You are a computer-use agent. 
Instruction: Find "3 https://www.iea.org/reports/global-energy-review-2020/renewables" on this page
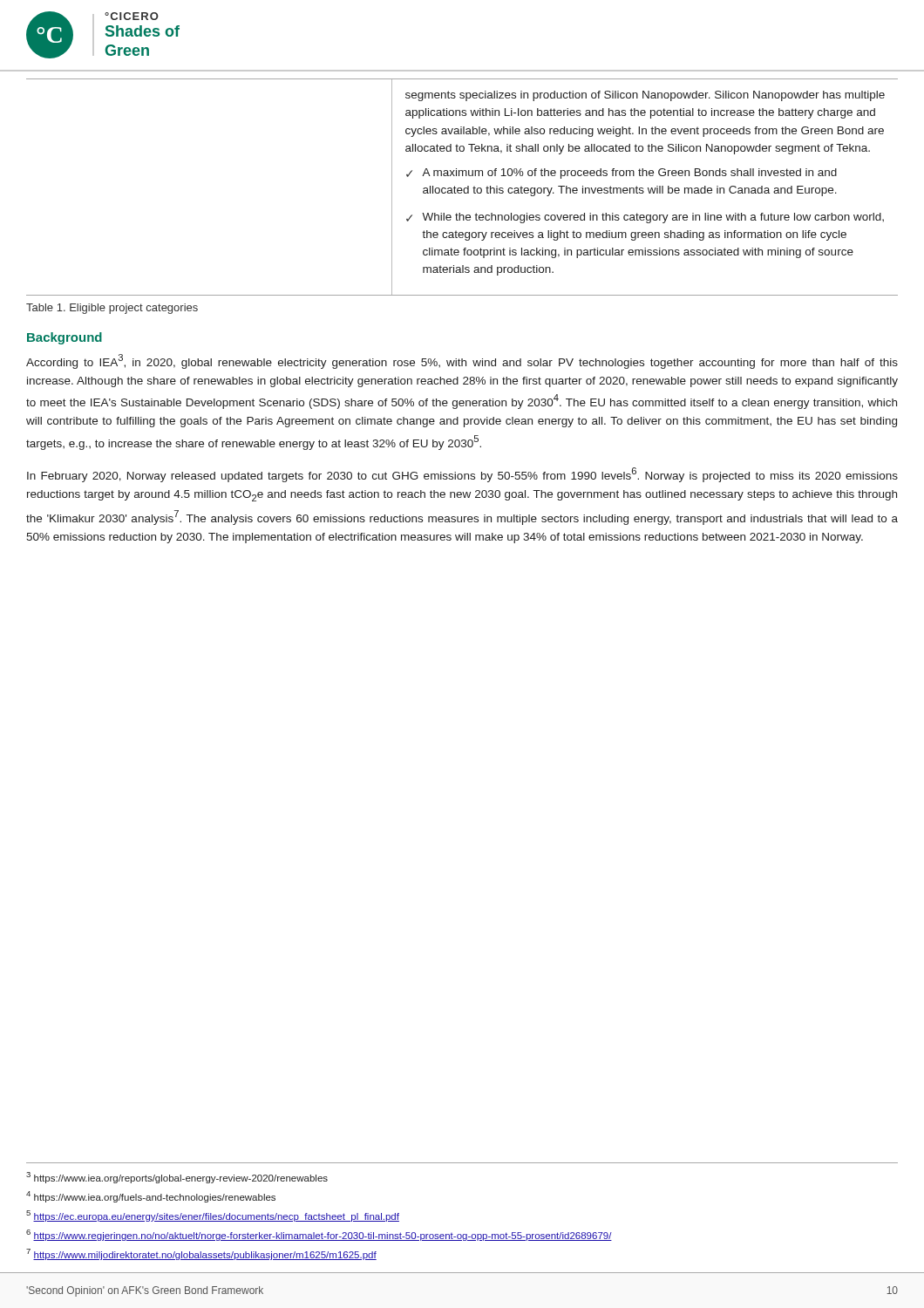point(177,1176)
